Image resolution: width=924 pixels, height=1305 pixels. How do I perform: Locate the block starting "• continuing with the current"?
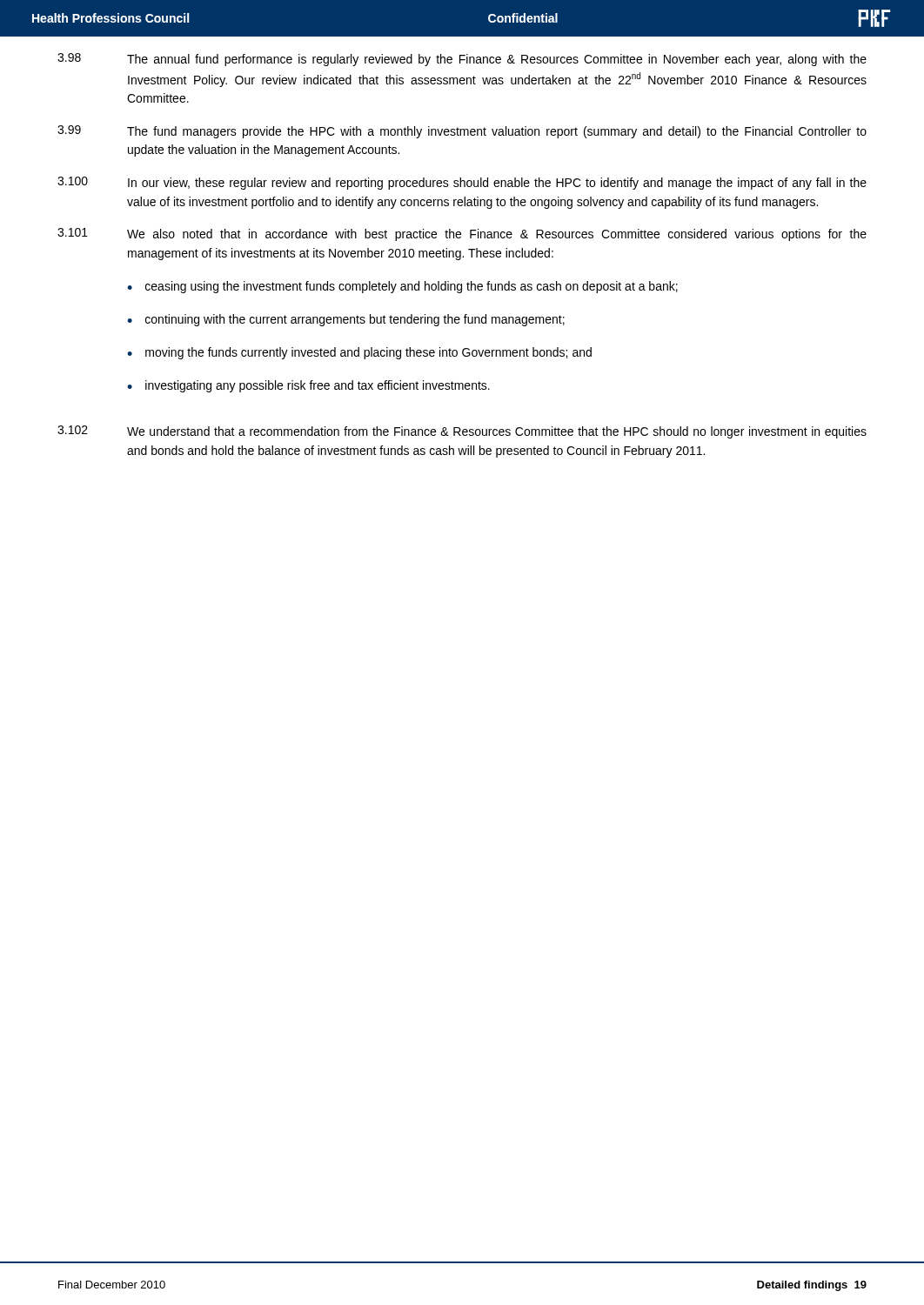497,322
